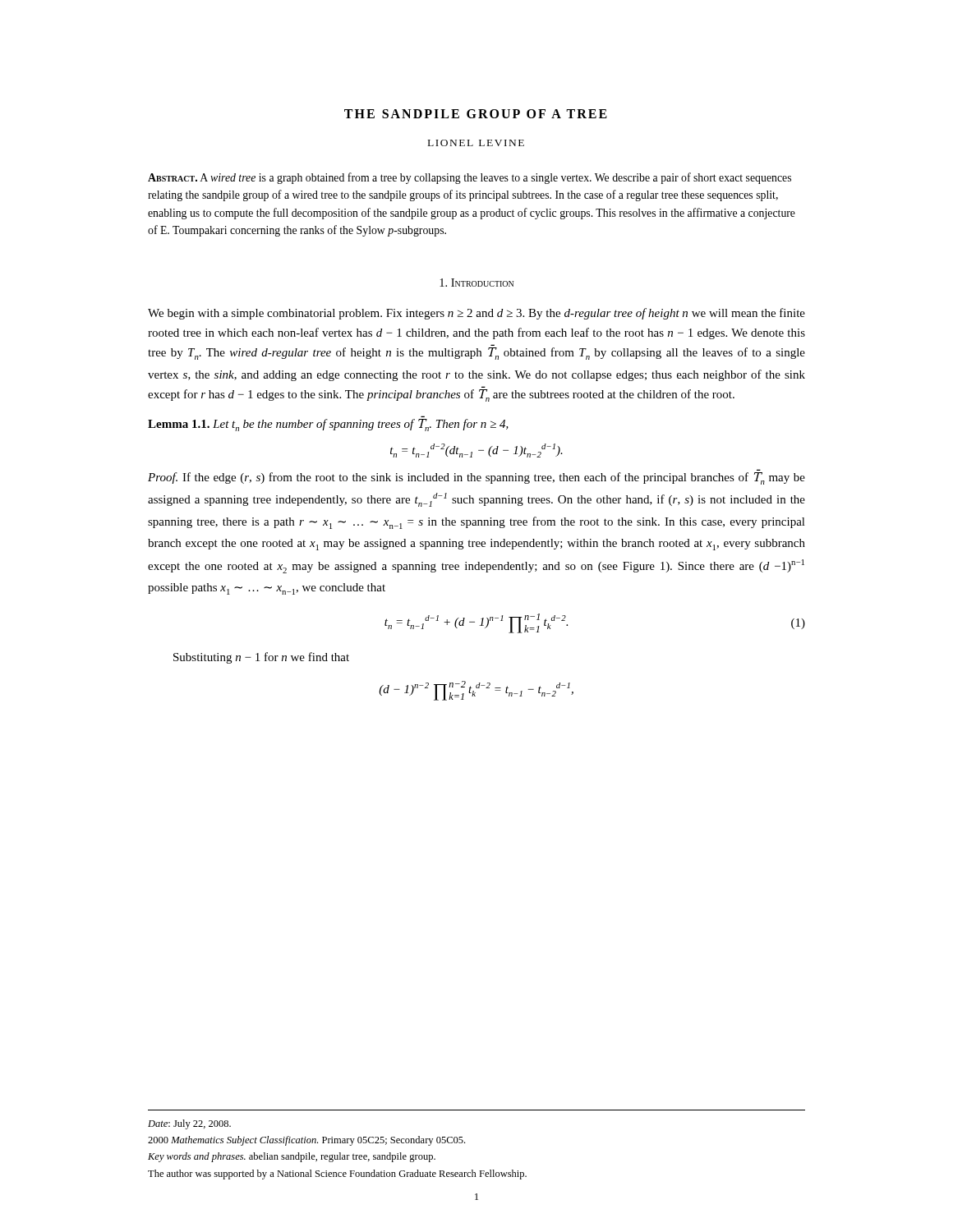Click on the block starting "(1) tn = tn−1d−1"
The height and width of the screenshot is (1232, 953).
coord(482,623)
